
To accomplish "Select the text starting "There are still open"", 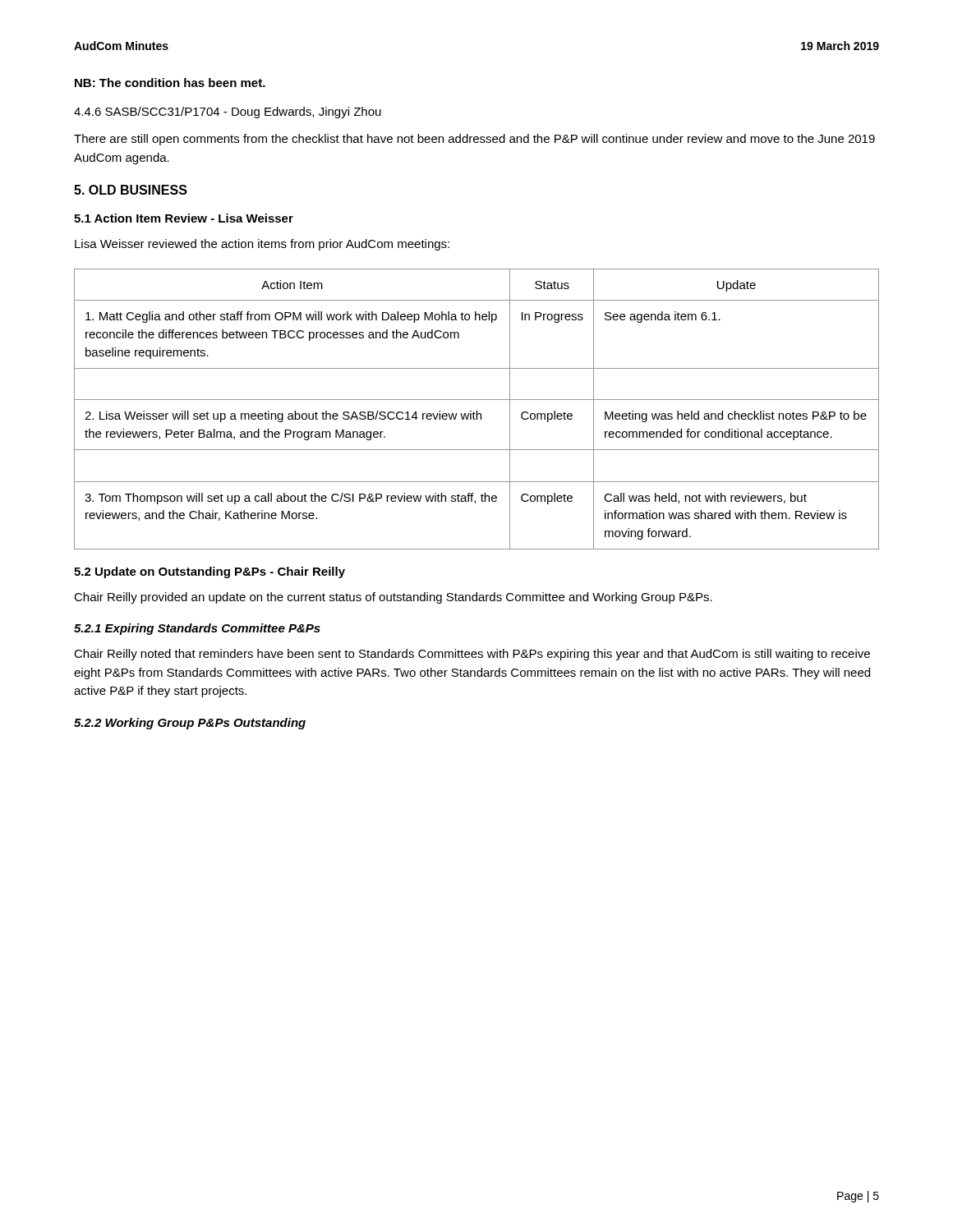I will click(x=475, y=148).
